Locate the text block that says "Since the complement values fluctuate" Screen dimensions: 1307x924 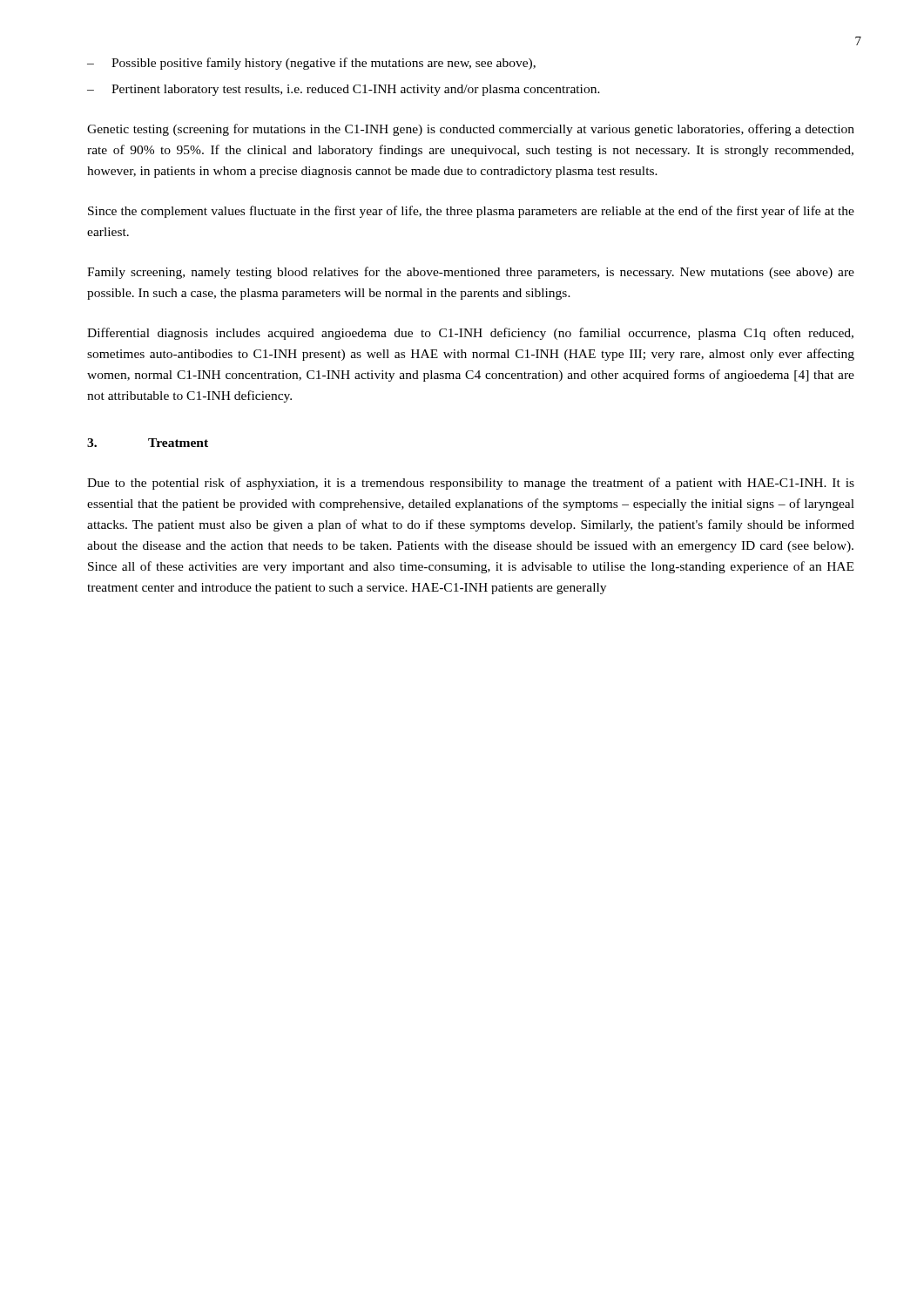[x=471, y=221]
